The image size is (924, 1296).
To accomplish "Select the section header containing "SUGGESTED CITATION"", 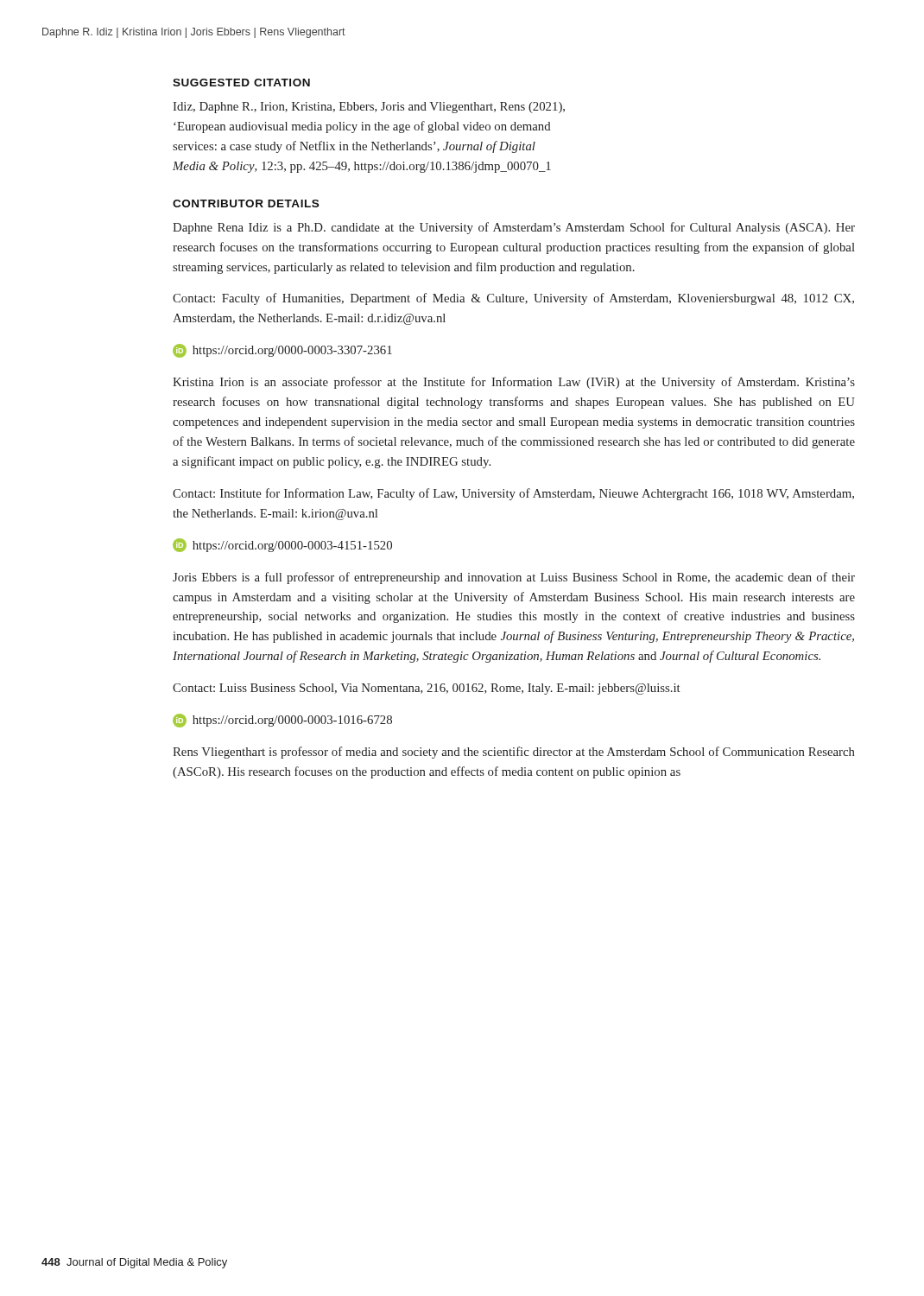I will click(241, 83).
